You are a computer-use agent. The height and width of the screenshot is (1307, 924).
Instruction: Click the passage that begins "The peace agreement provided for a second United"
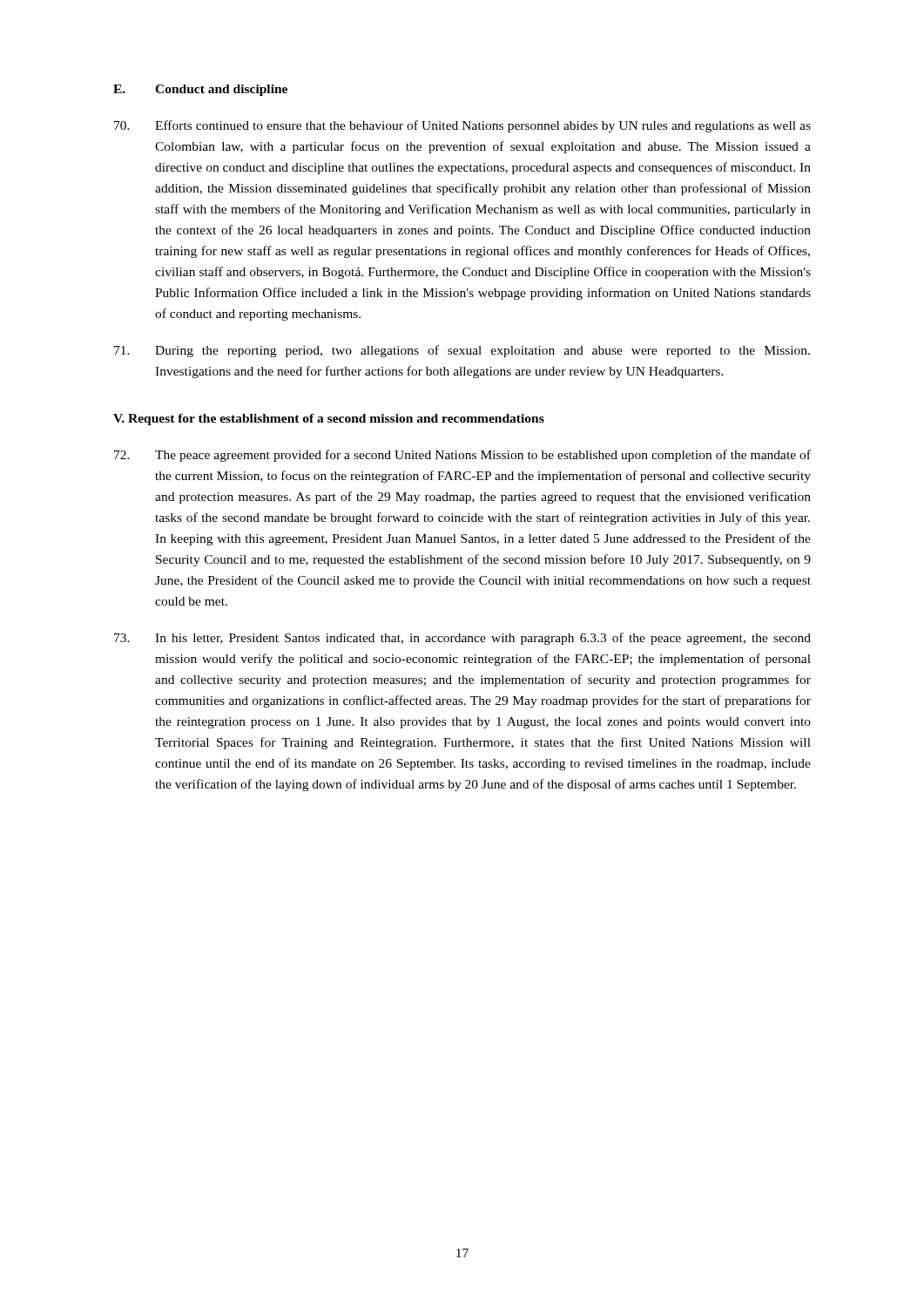click(462, 528)
